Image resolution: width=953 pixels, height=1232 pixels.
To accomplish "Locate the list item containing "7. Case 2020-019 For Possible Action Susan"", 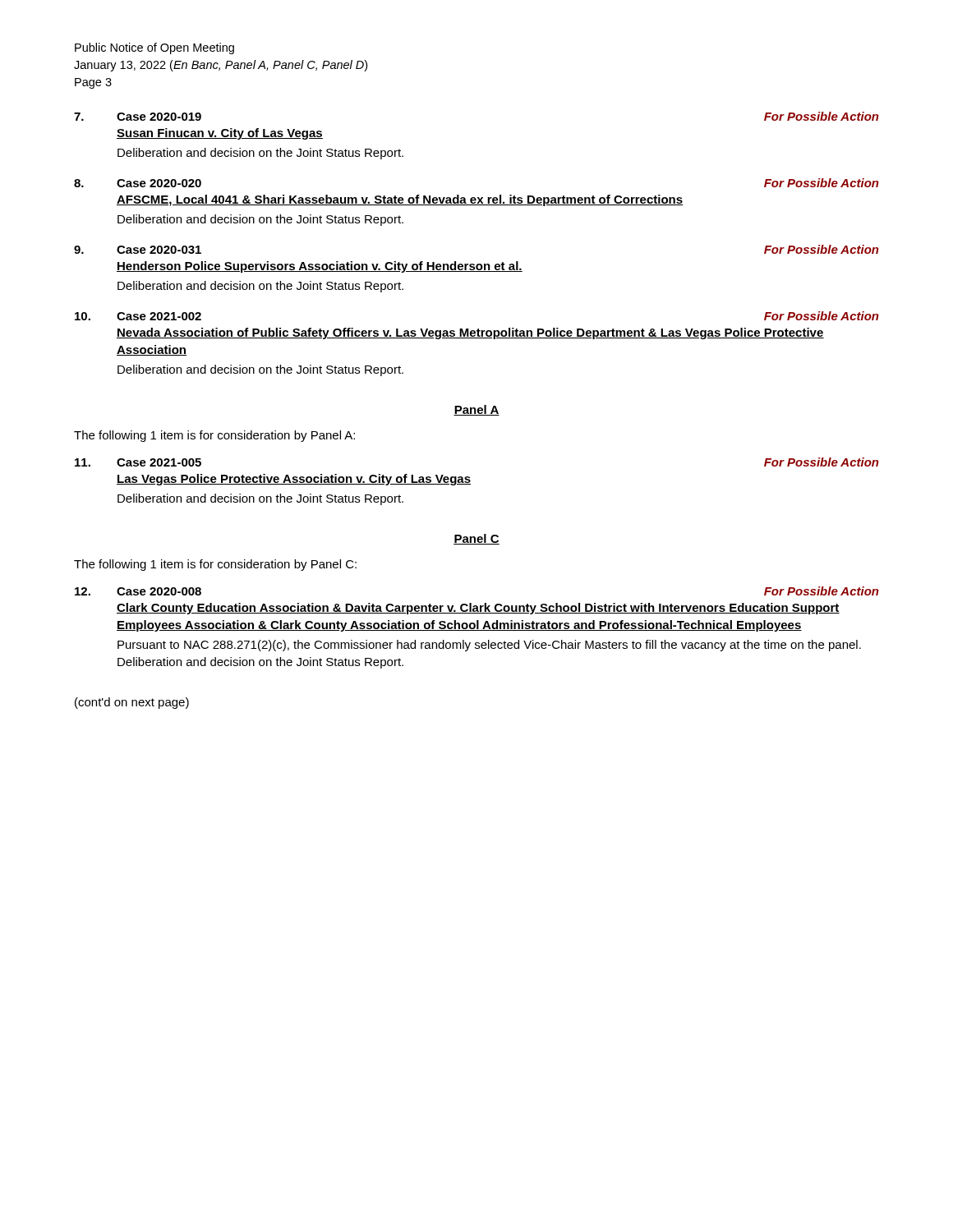I will [x=158, y=116].
